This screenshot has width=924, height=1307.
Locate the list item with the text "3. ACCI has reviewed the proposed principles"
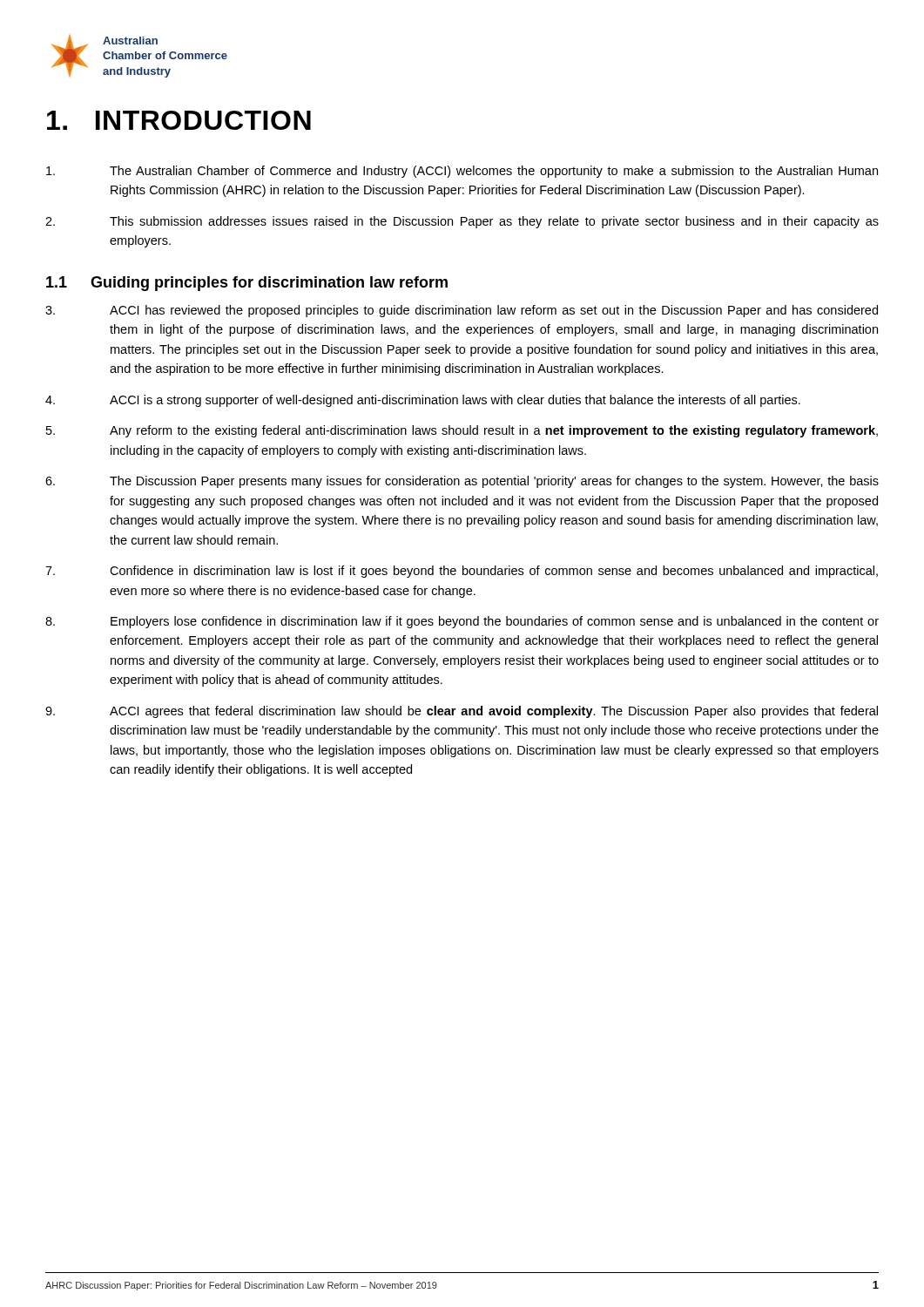pos(462,340)
